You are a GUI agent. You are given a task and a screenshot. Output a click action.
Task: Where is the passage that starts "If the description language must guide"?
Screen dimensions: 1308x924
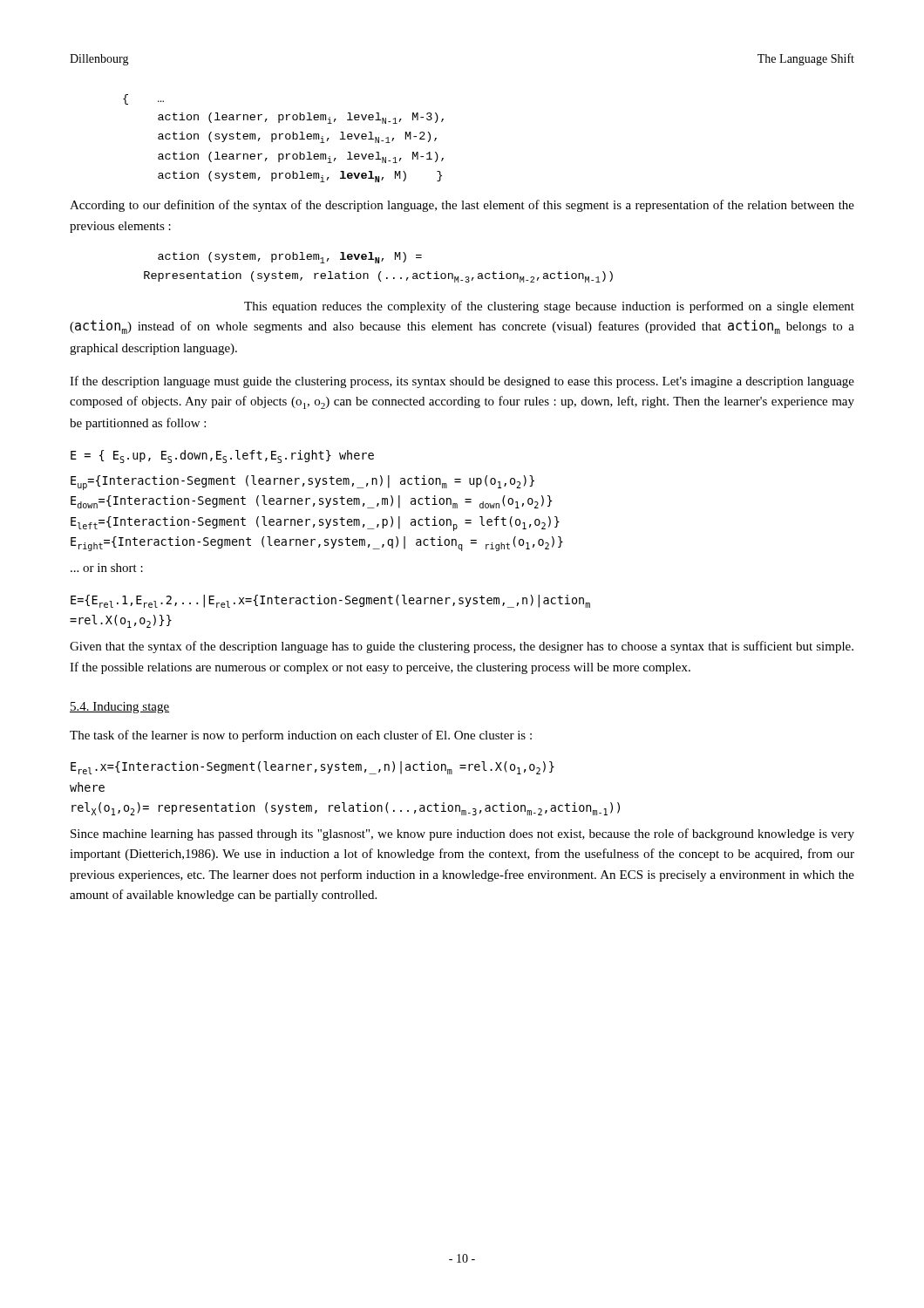[462, 402]
